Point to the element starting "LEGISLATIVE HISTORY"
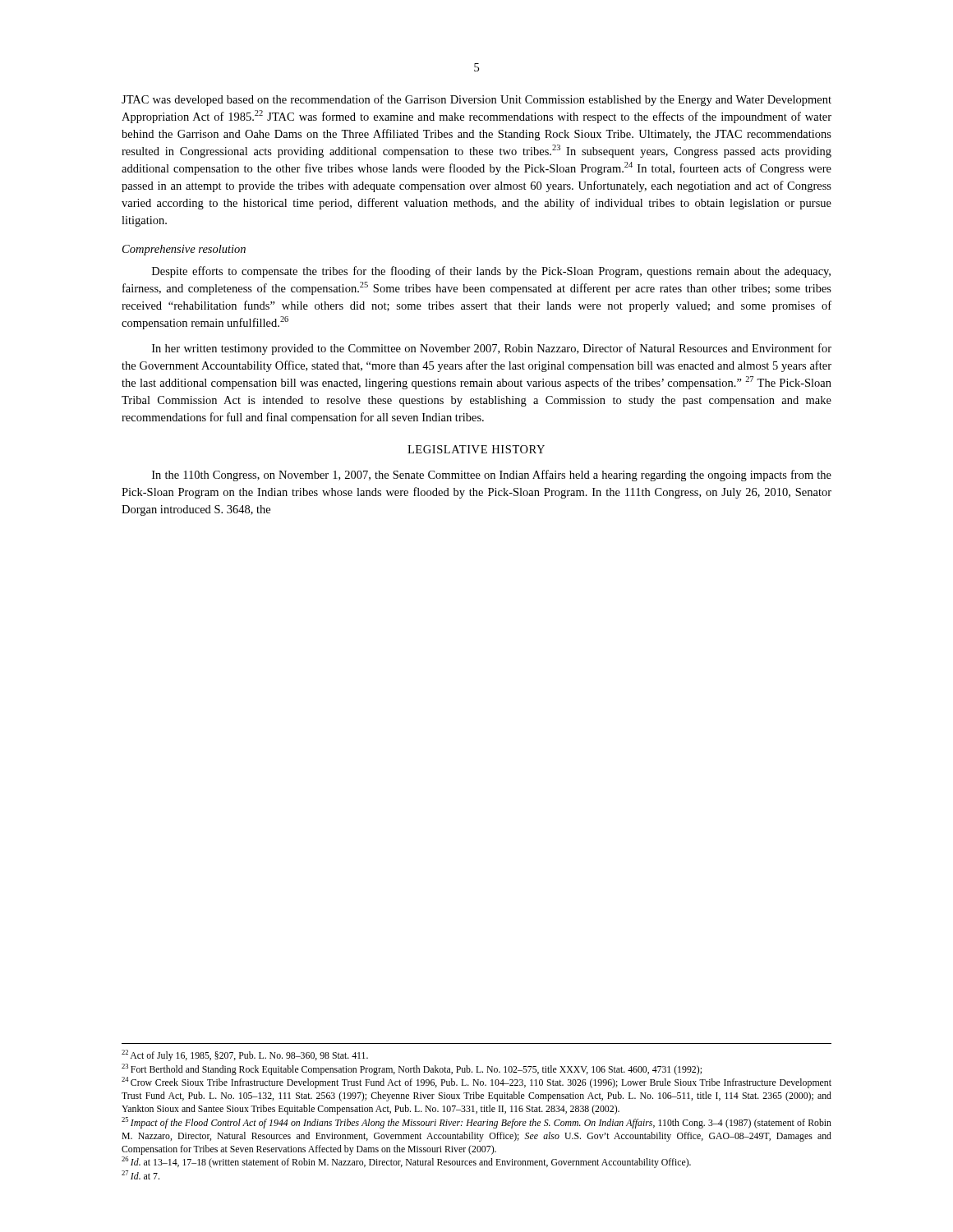Screen dimensions: 1232x953 [476, 449]
